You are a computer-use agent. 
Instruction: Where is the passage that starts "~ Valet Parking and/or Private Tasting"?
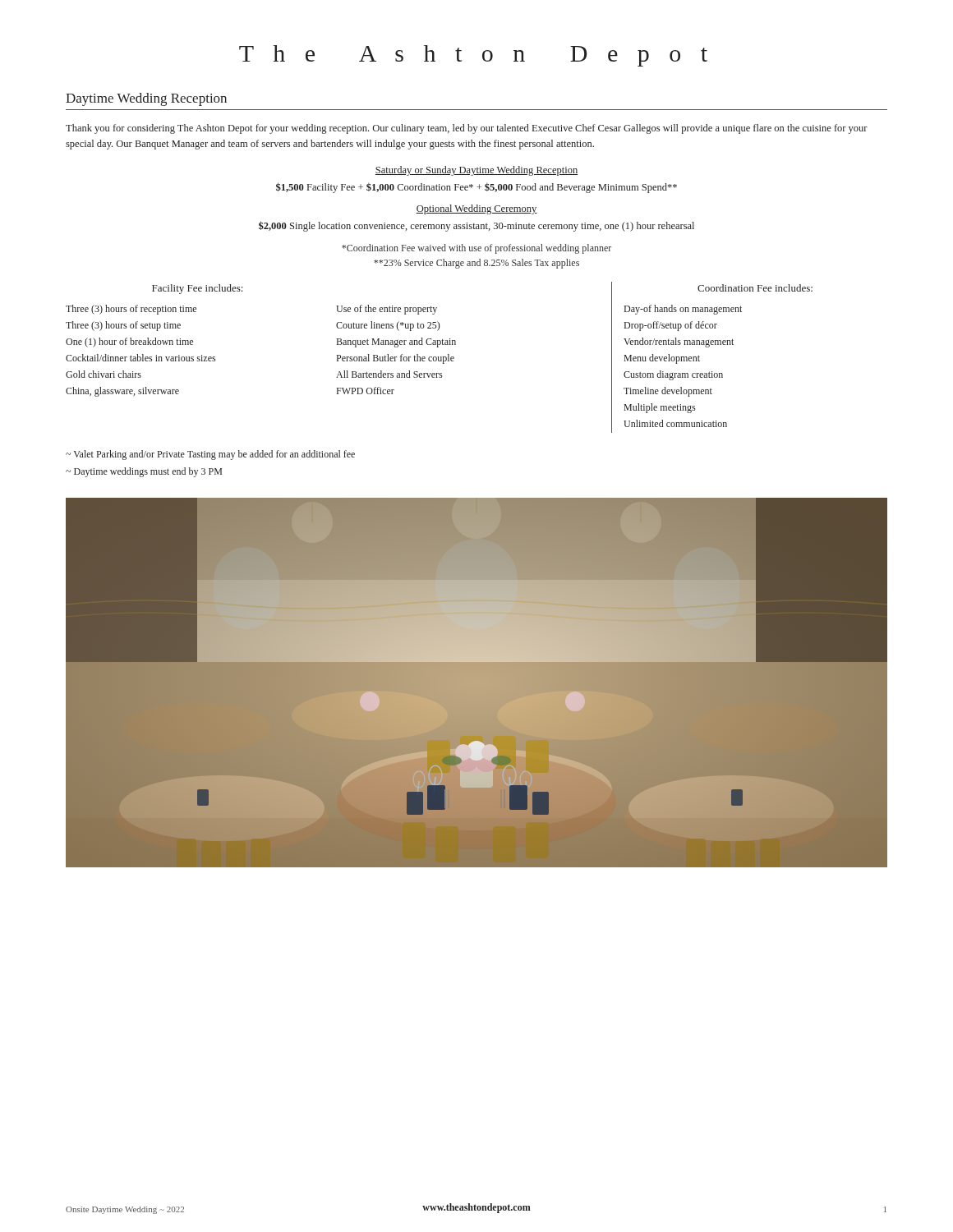211,463
